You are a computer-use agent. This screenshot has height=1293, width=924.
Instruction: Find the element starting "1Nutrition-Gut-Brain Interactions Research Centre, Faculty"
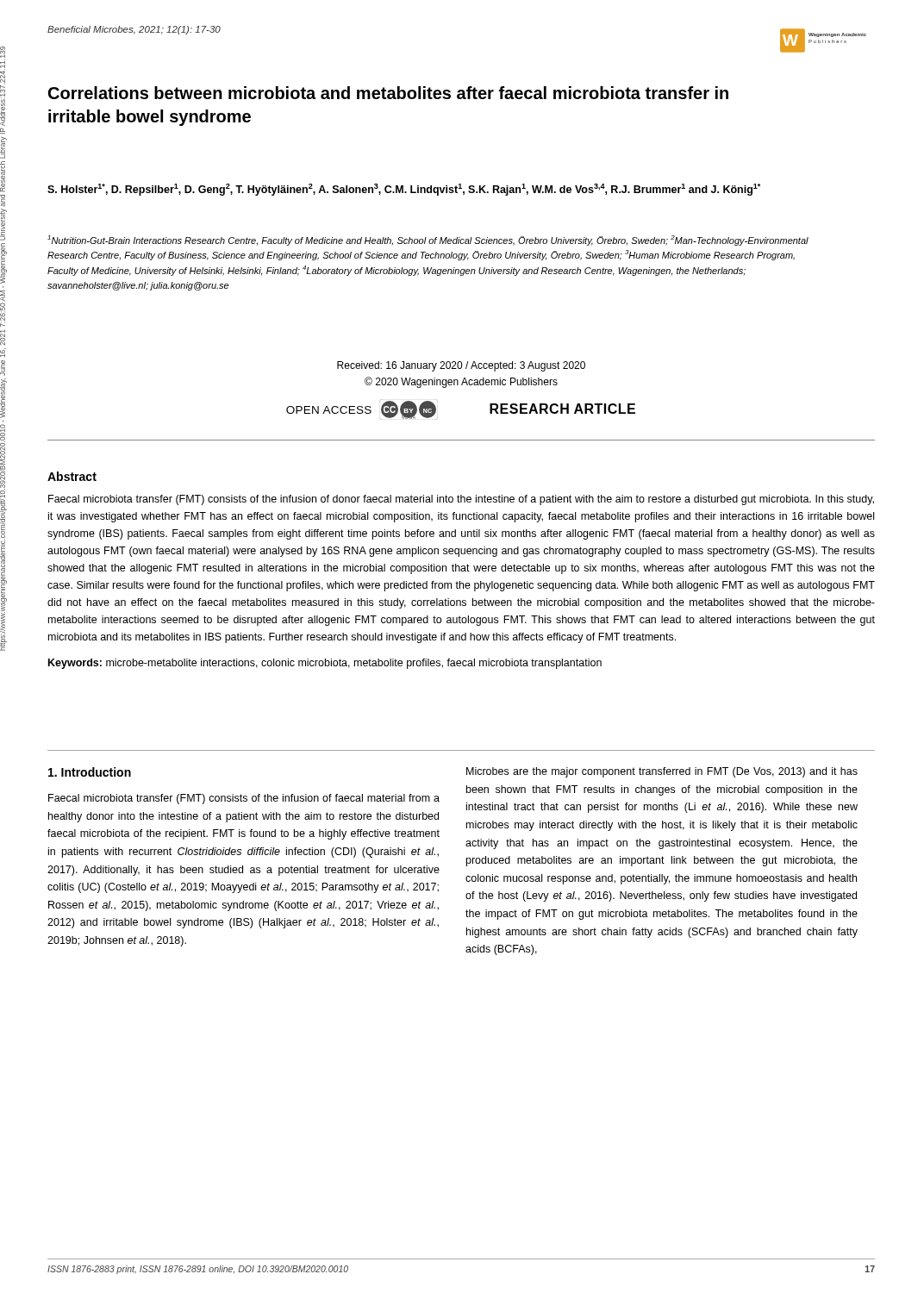coord(428,262)
